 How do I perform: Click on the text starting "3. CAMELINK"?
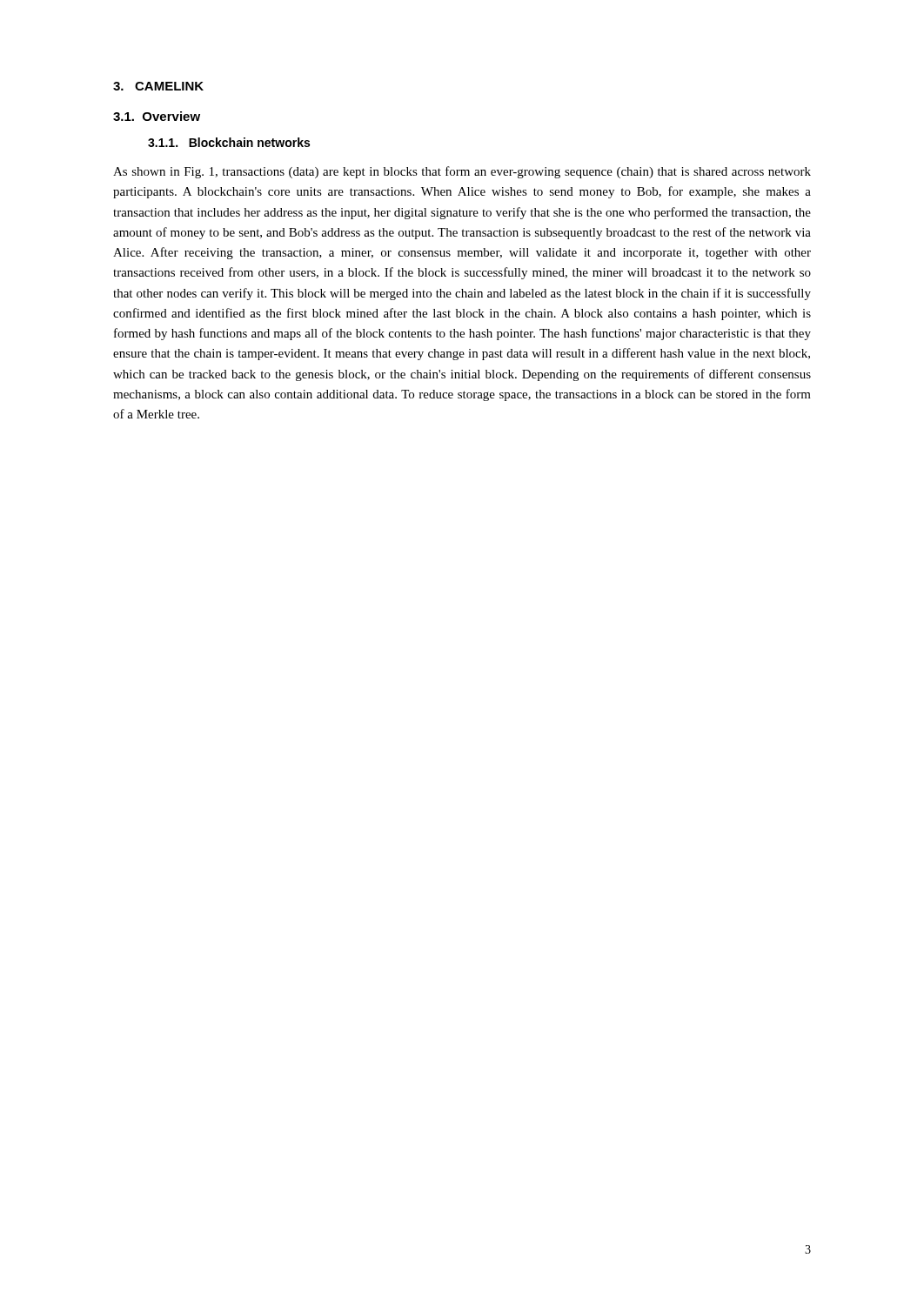(x=158, y=86)
